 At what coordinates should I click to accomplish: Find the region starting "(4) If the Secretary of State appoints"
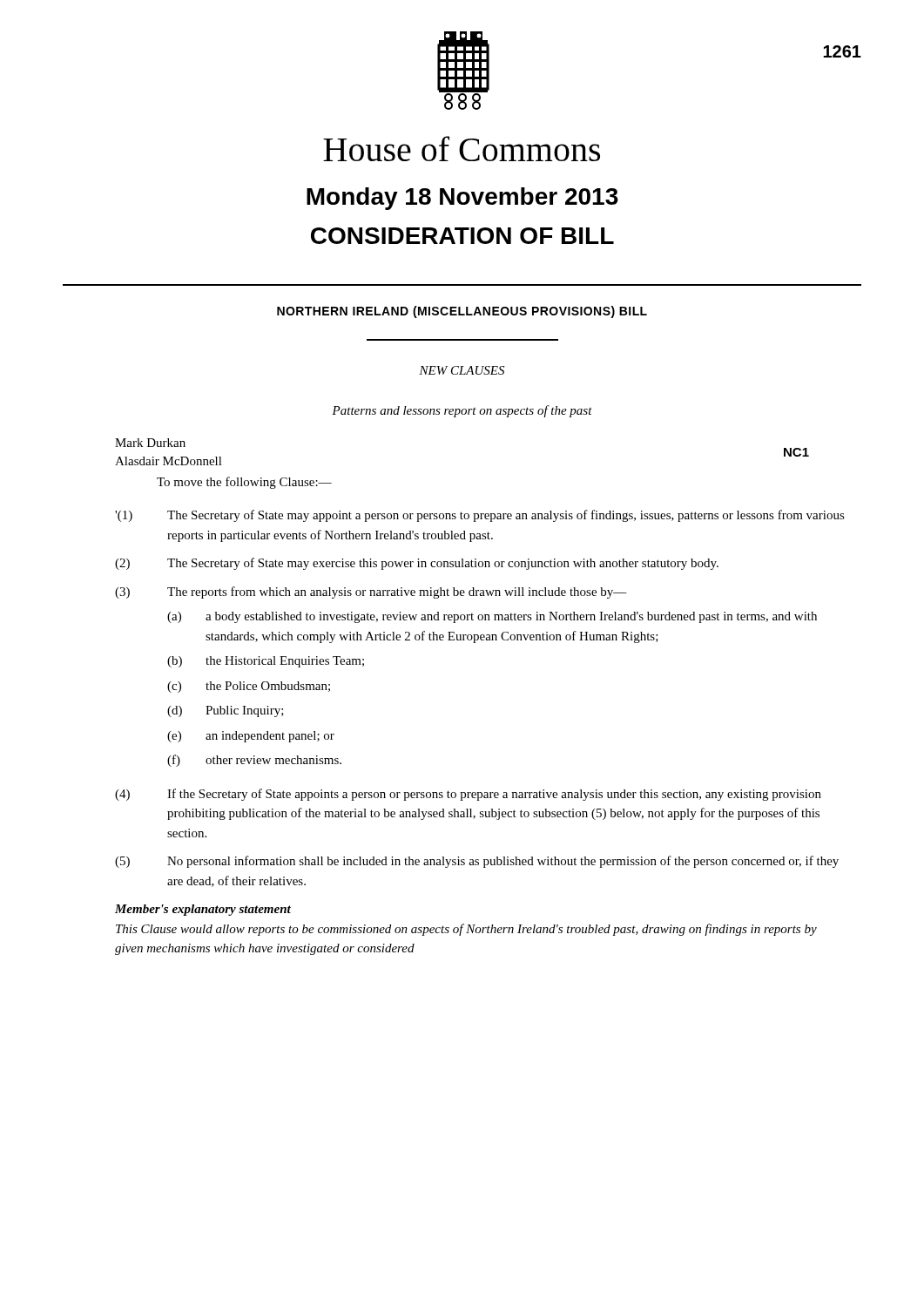coord(480,813)
